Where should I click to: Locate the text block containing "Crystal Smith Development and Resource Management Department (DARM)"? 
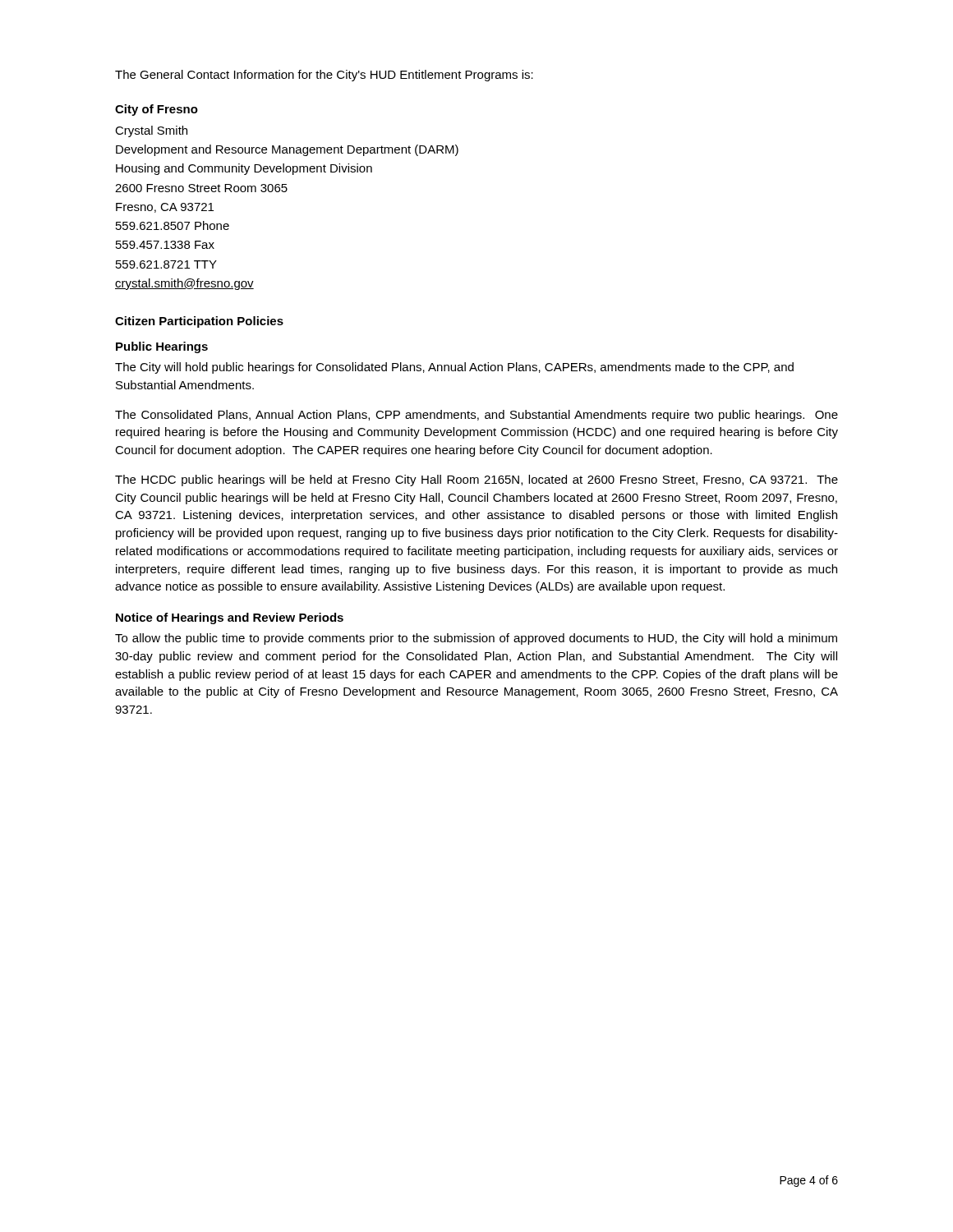(151, 131)
